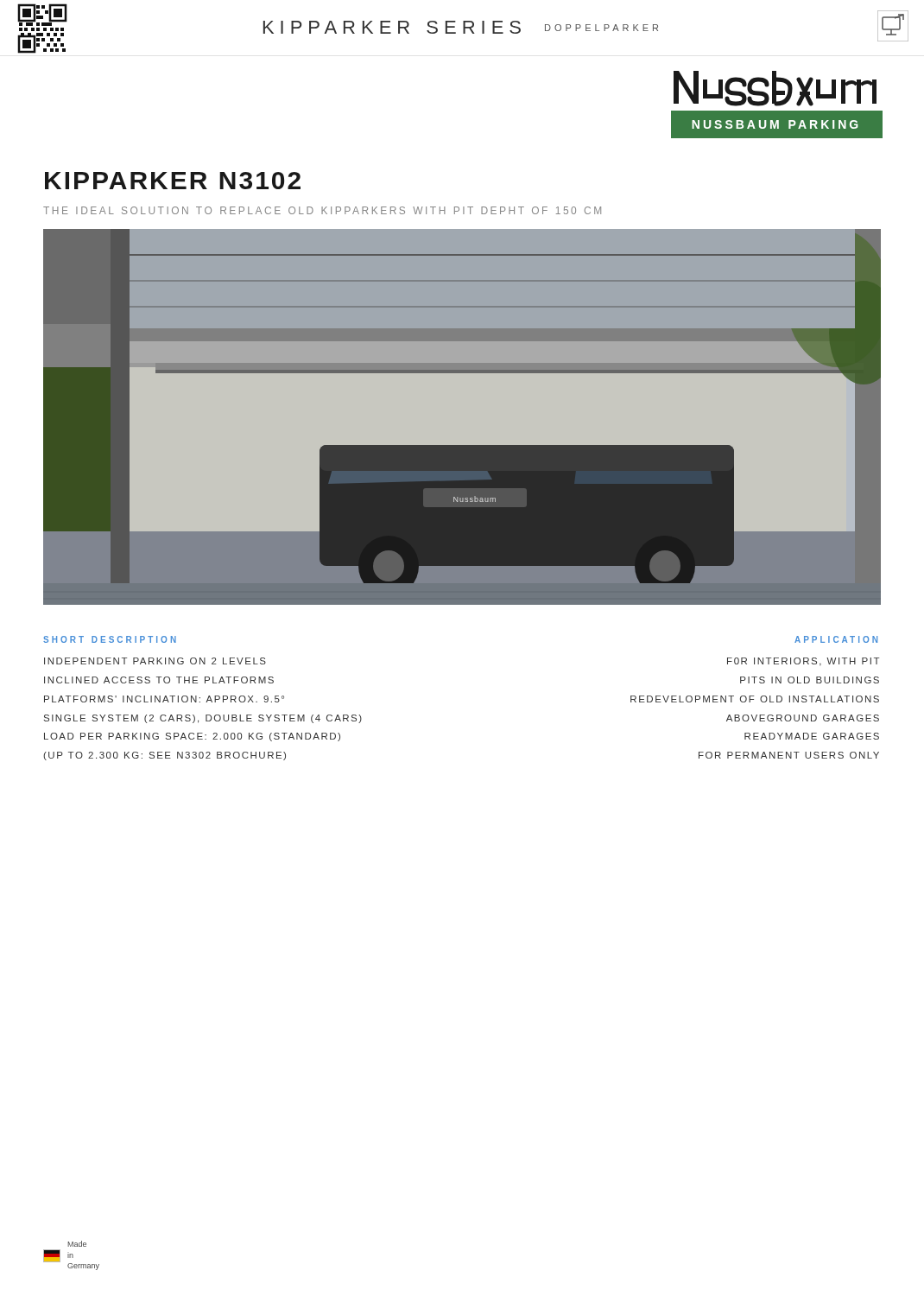Viewport: 924px width, 1296px height.
Task: Find the list item that says "INCLINED ACCESS TO"
Action: [x=159, y=680]
